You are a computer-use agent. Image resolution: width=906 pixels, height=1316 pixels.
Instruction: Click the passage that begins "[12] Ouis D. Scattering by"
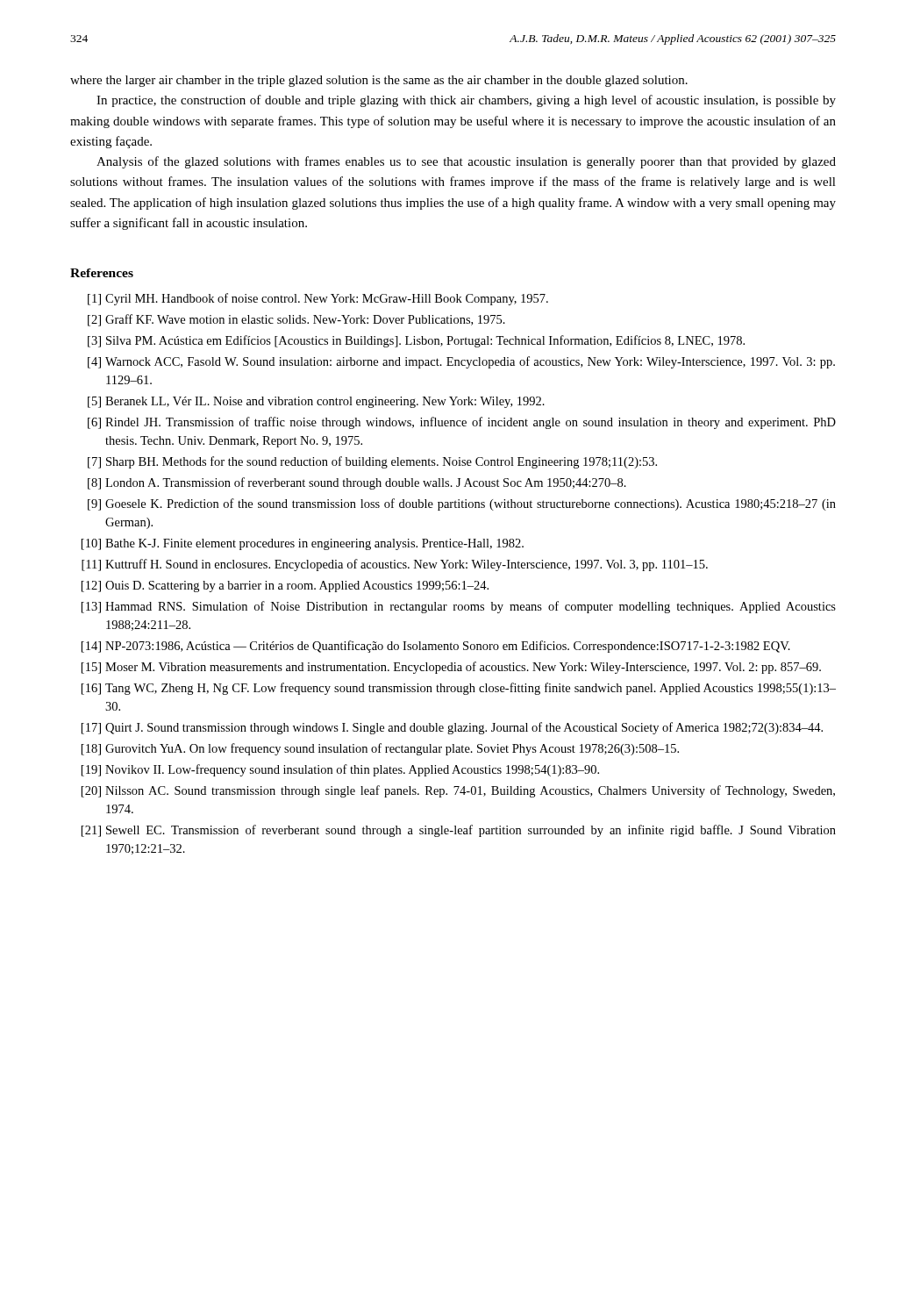click(453, 586)
